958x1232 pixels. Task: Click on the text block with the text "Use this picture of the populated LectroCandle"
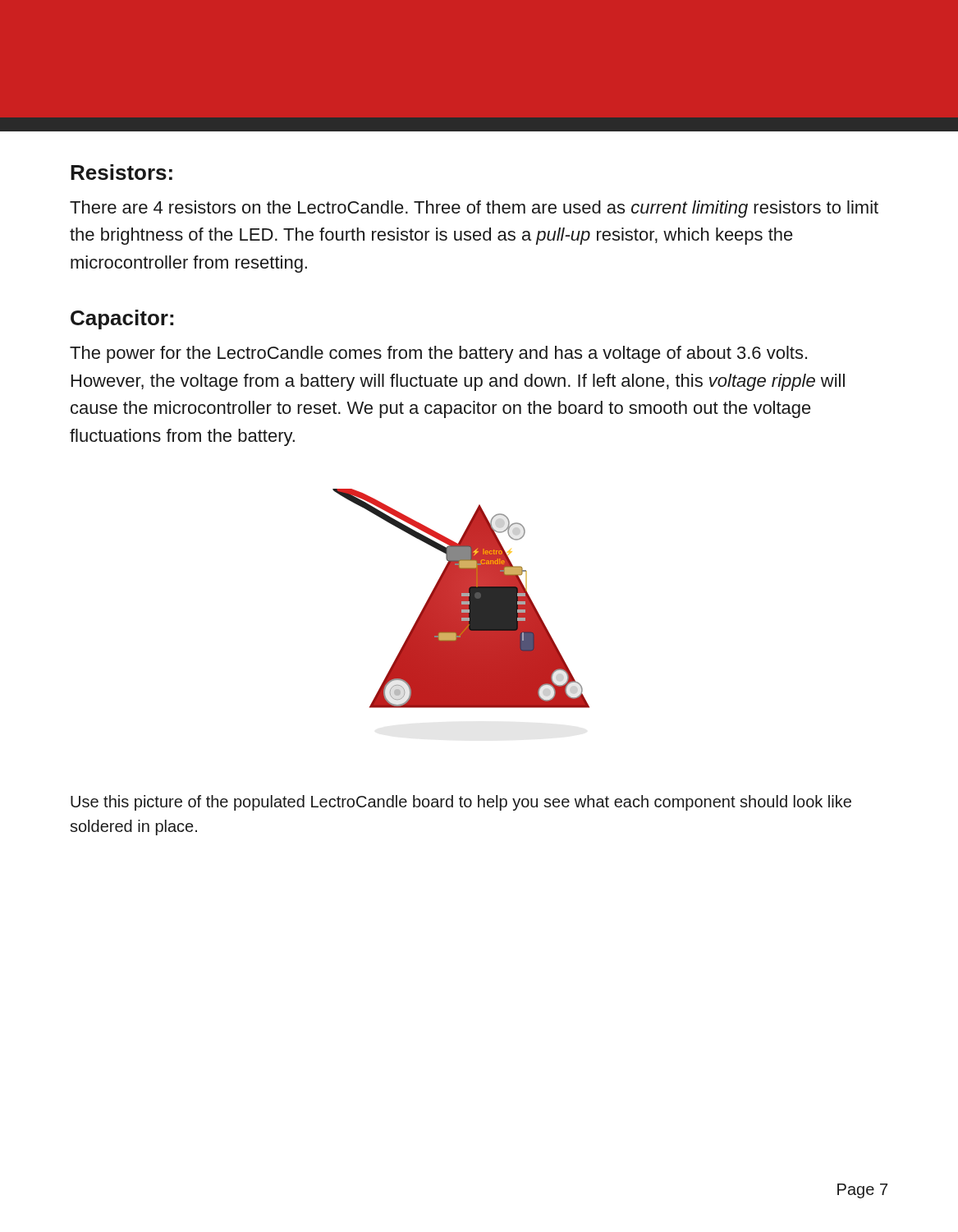point(461,814)
